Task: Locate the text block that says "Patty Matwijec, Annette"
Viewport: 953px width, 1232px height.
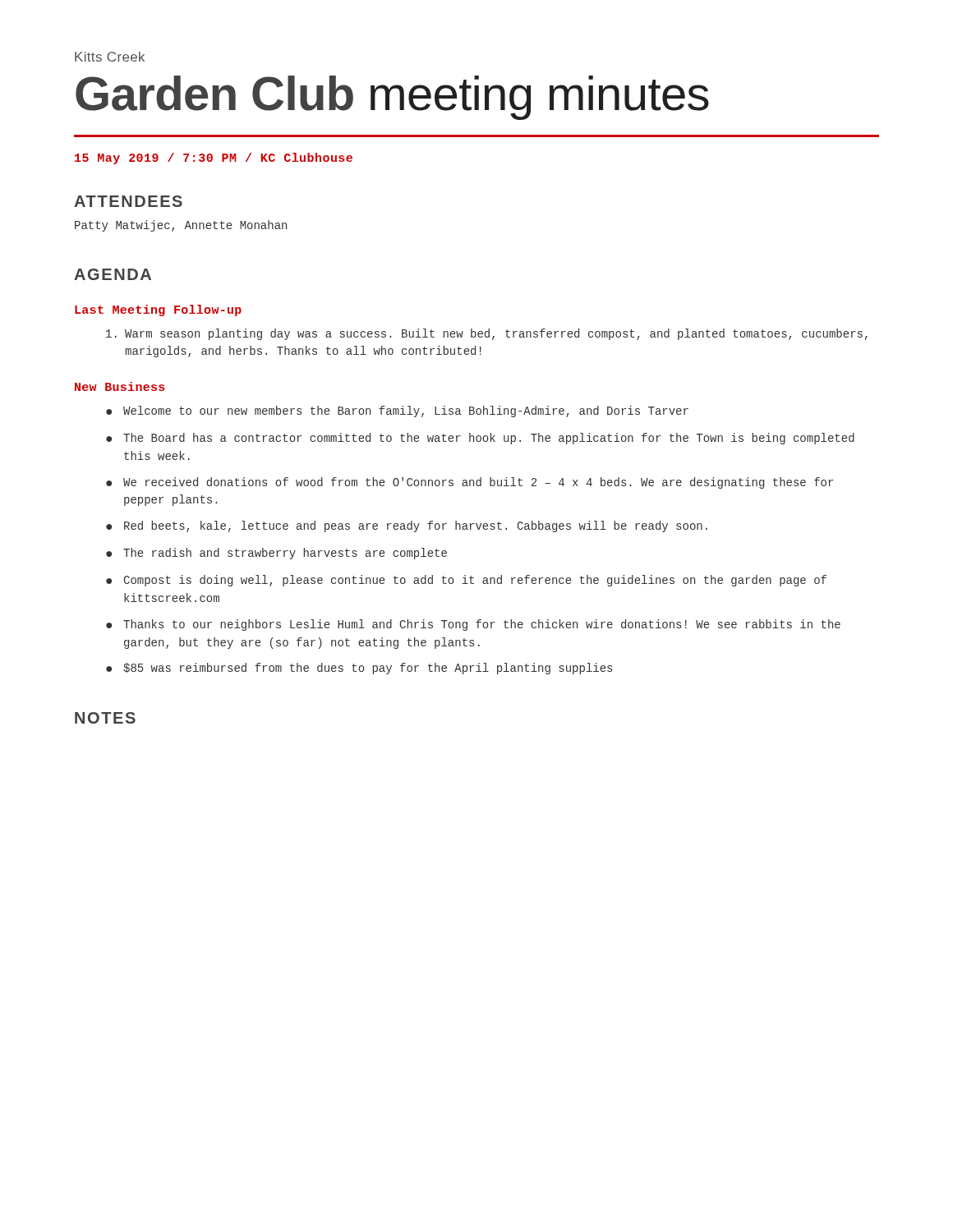Action: point(181,226)
